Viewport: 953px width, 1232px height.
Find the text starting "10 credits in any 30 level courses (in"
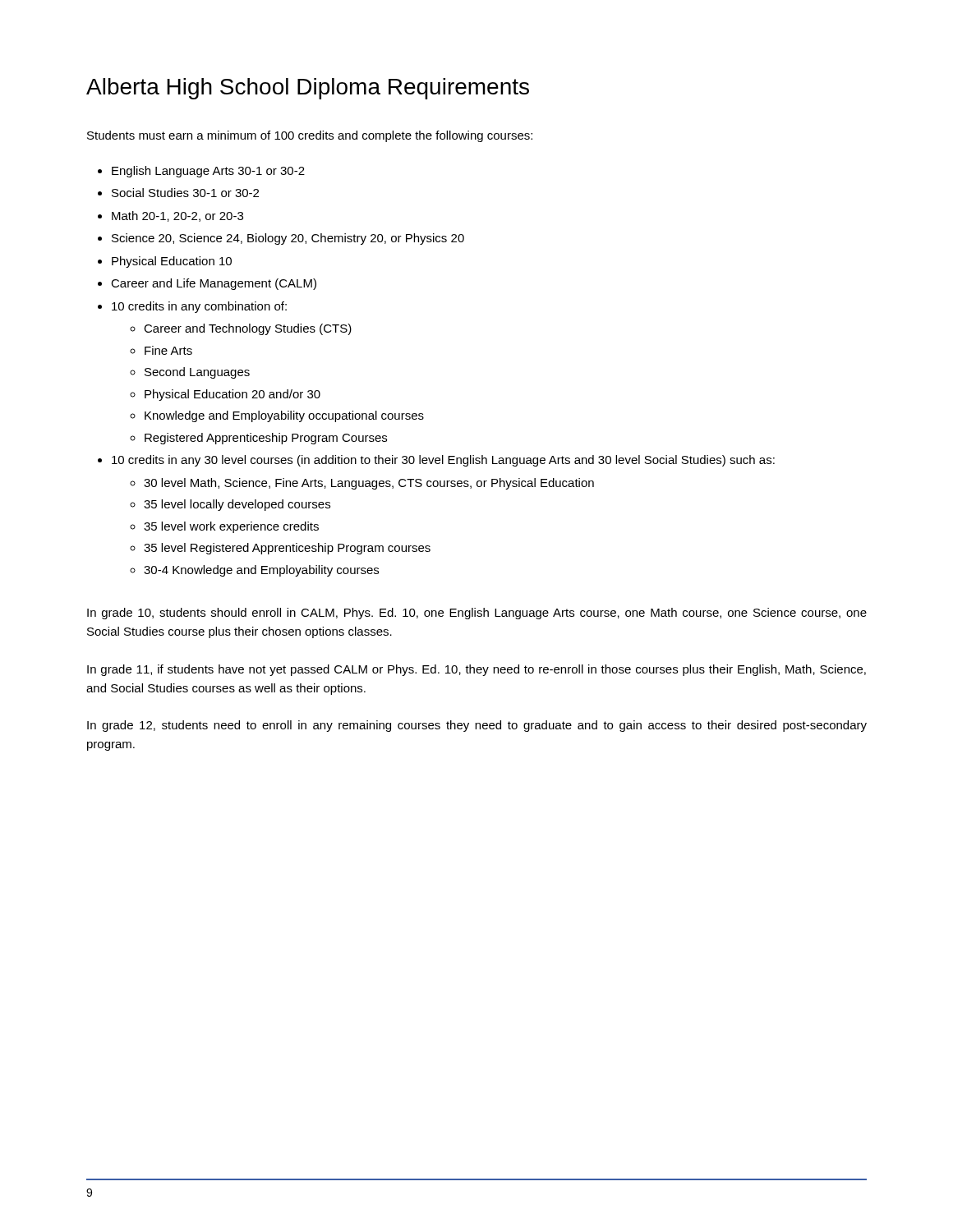click(443, 461)
